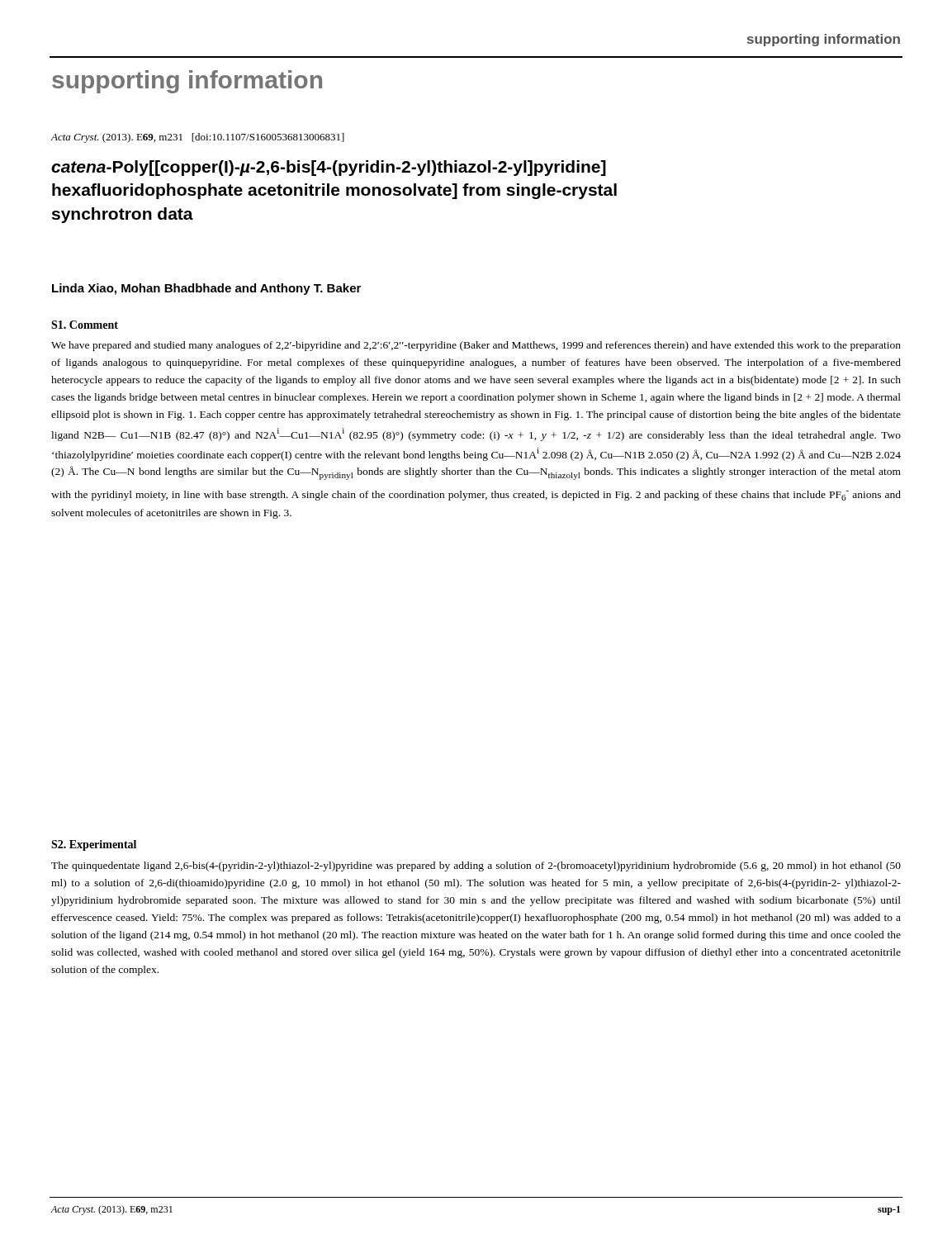Image resolution: width=952 pixels, height=1239 pixels.
Task: Select the text block containing "We have prepared"
Action: pyautogui.click(x=476, y=429)
